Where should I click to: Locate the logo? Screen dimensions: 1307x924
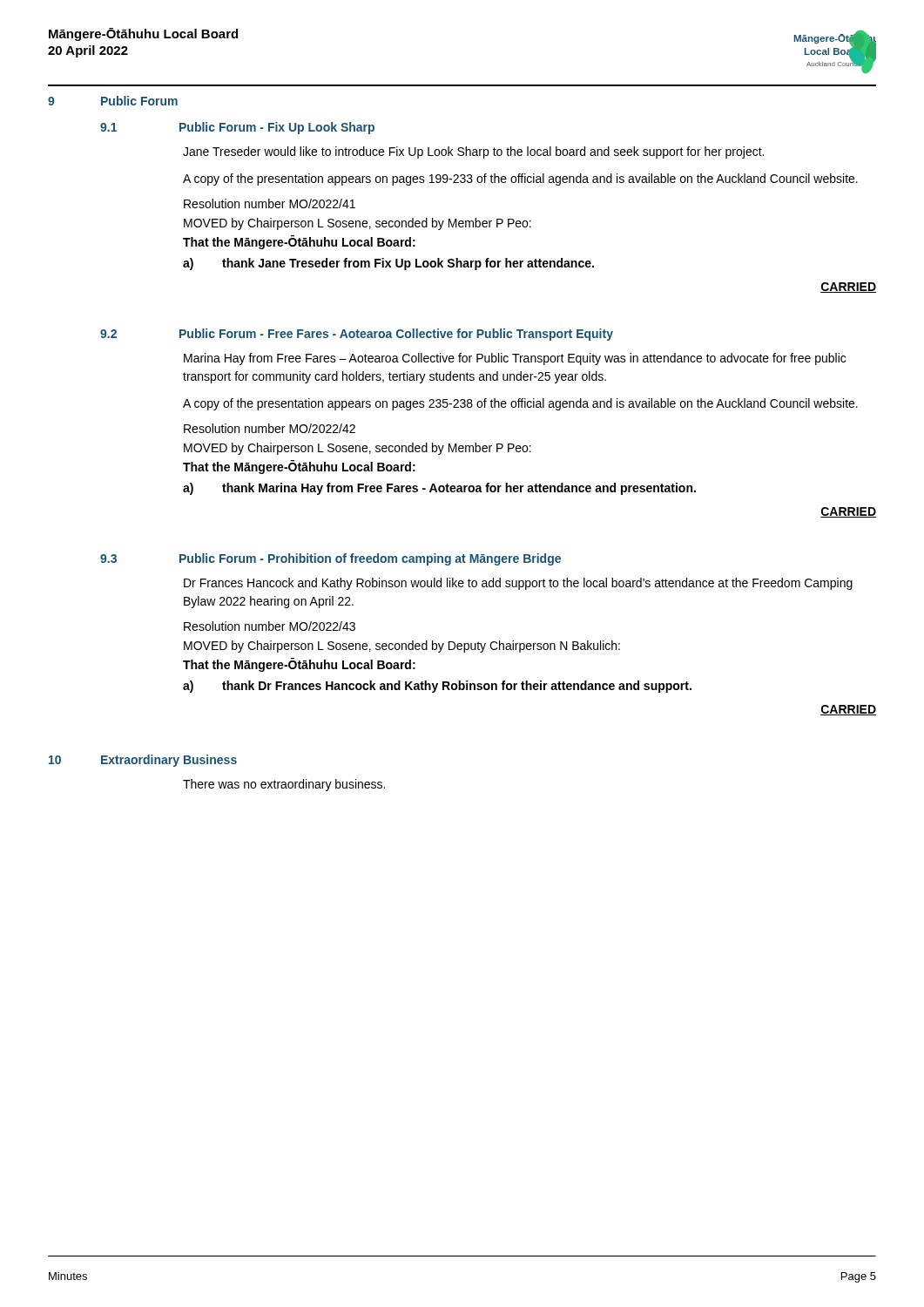(815, 56)
